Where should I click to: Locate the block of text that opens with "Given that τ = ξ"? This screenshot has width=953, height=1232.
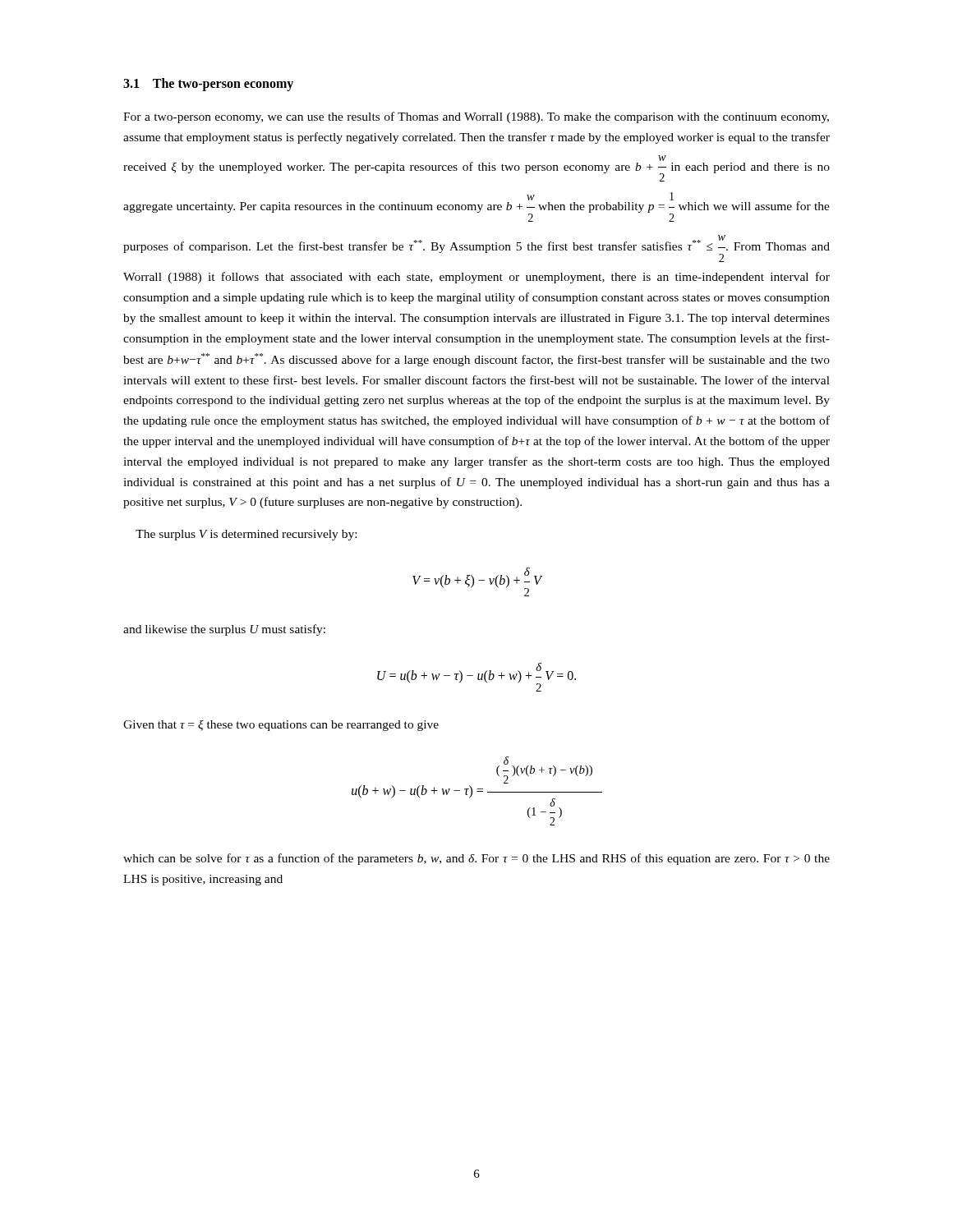pyautogui.click(x=281, y=724)
